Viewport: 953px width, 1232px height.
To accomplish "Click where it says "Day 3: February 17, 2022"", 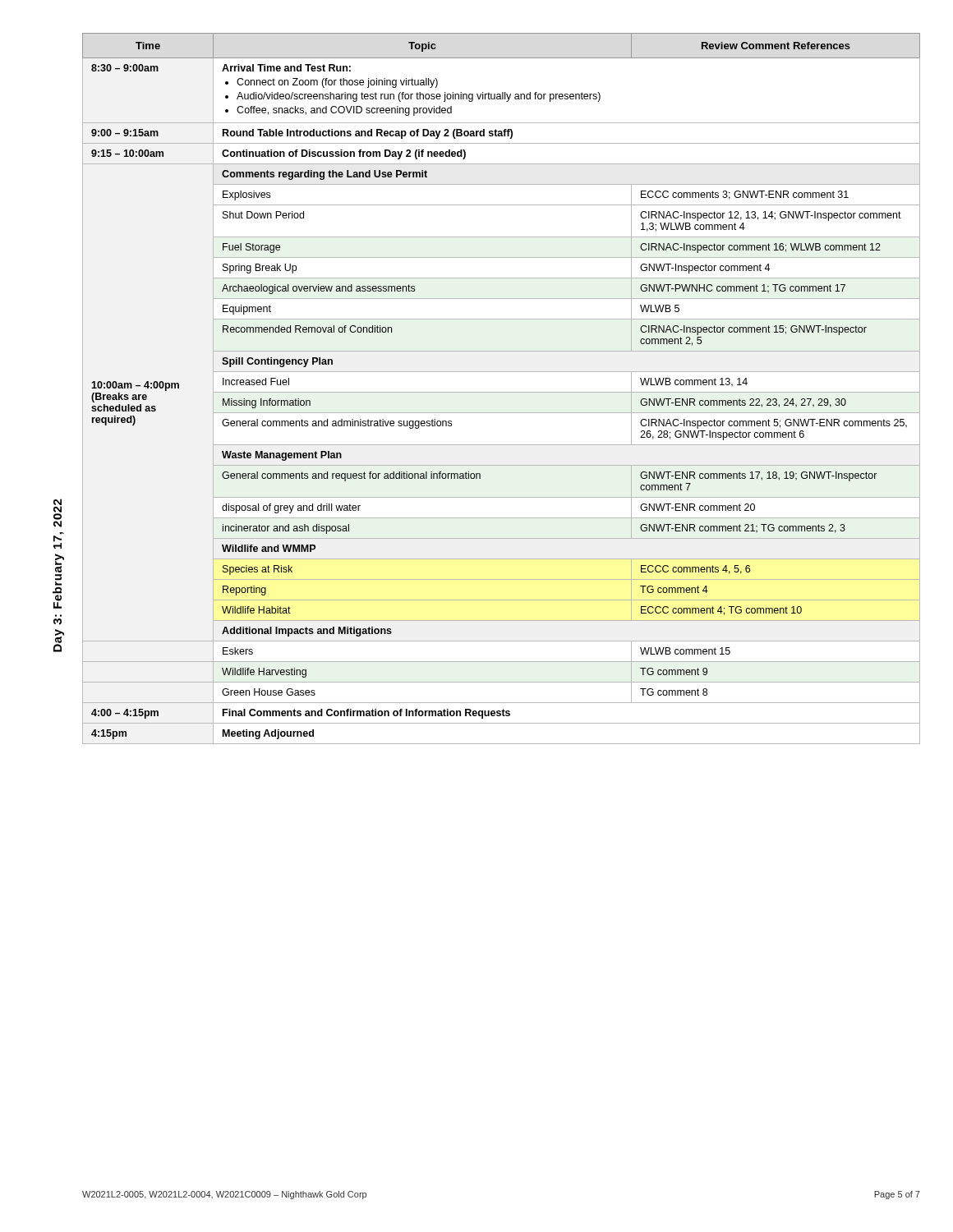I will (x=58, y=575).
